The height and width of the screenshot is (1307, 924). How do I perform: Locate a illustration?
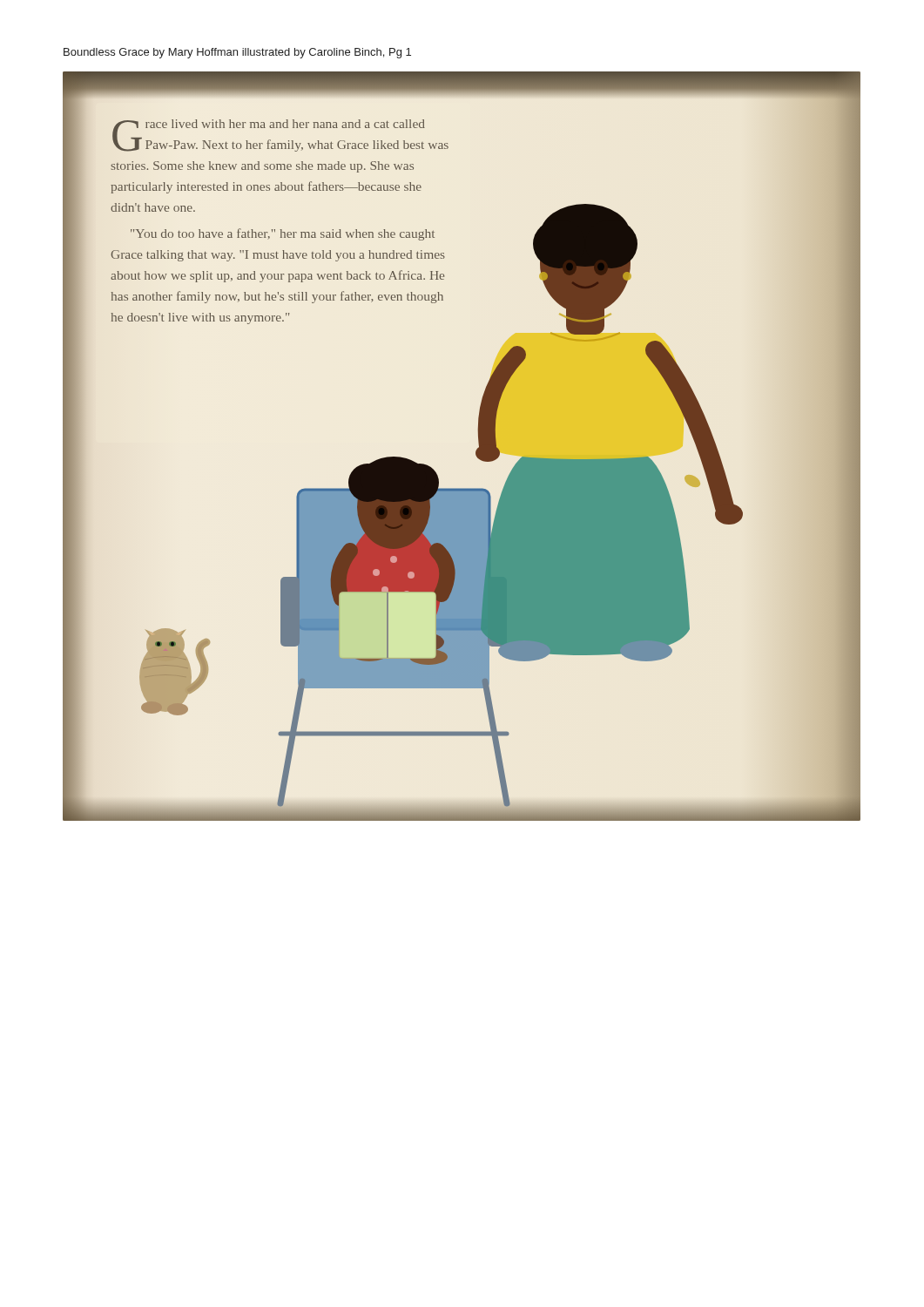(x=462, y=446)
